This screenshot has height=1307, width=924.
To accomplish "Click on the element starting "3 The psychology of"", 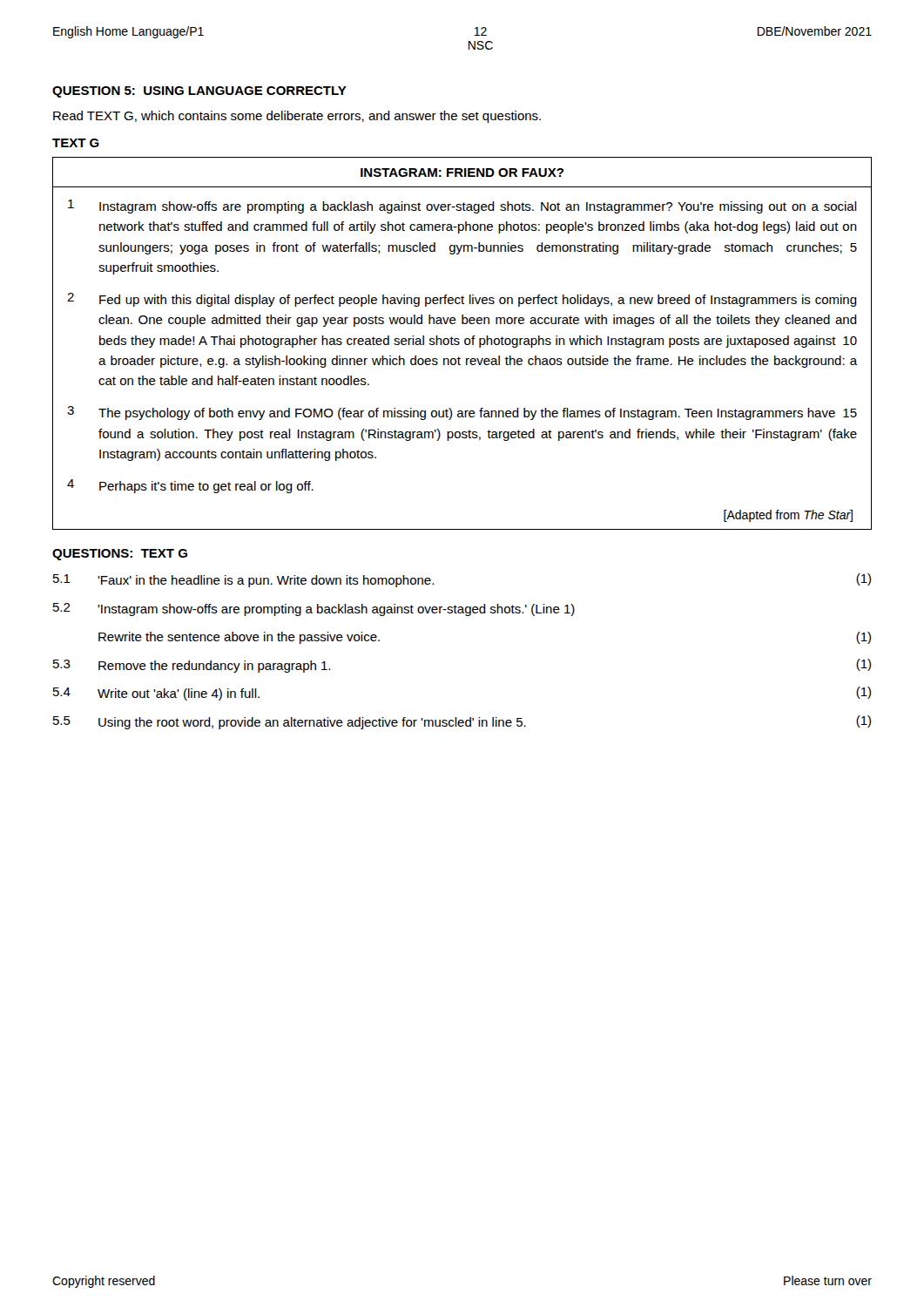I will point(462,433).
